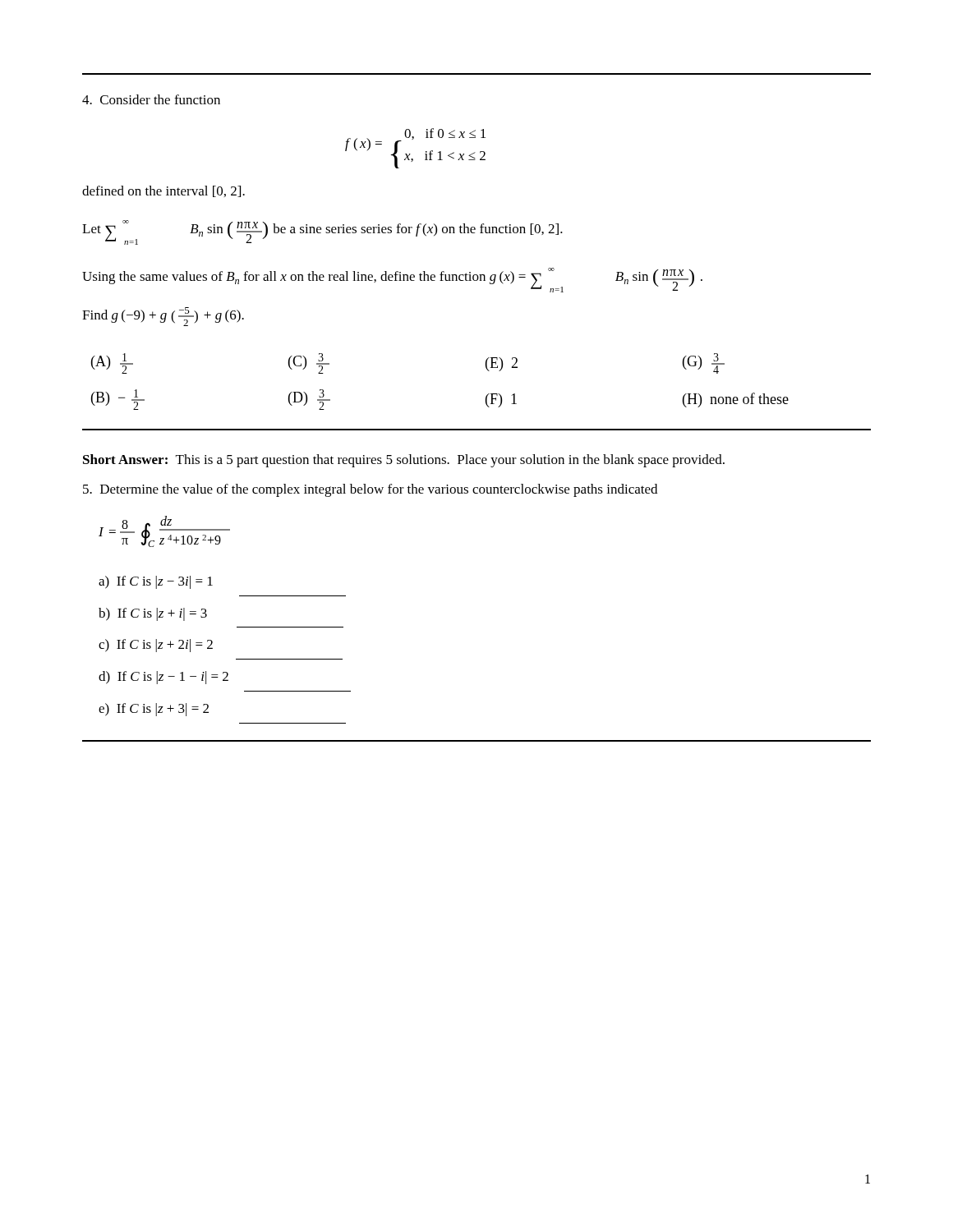Find the list item with the text "4. Consider the function f ( x )"

(151, 99)
